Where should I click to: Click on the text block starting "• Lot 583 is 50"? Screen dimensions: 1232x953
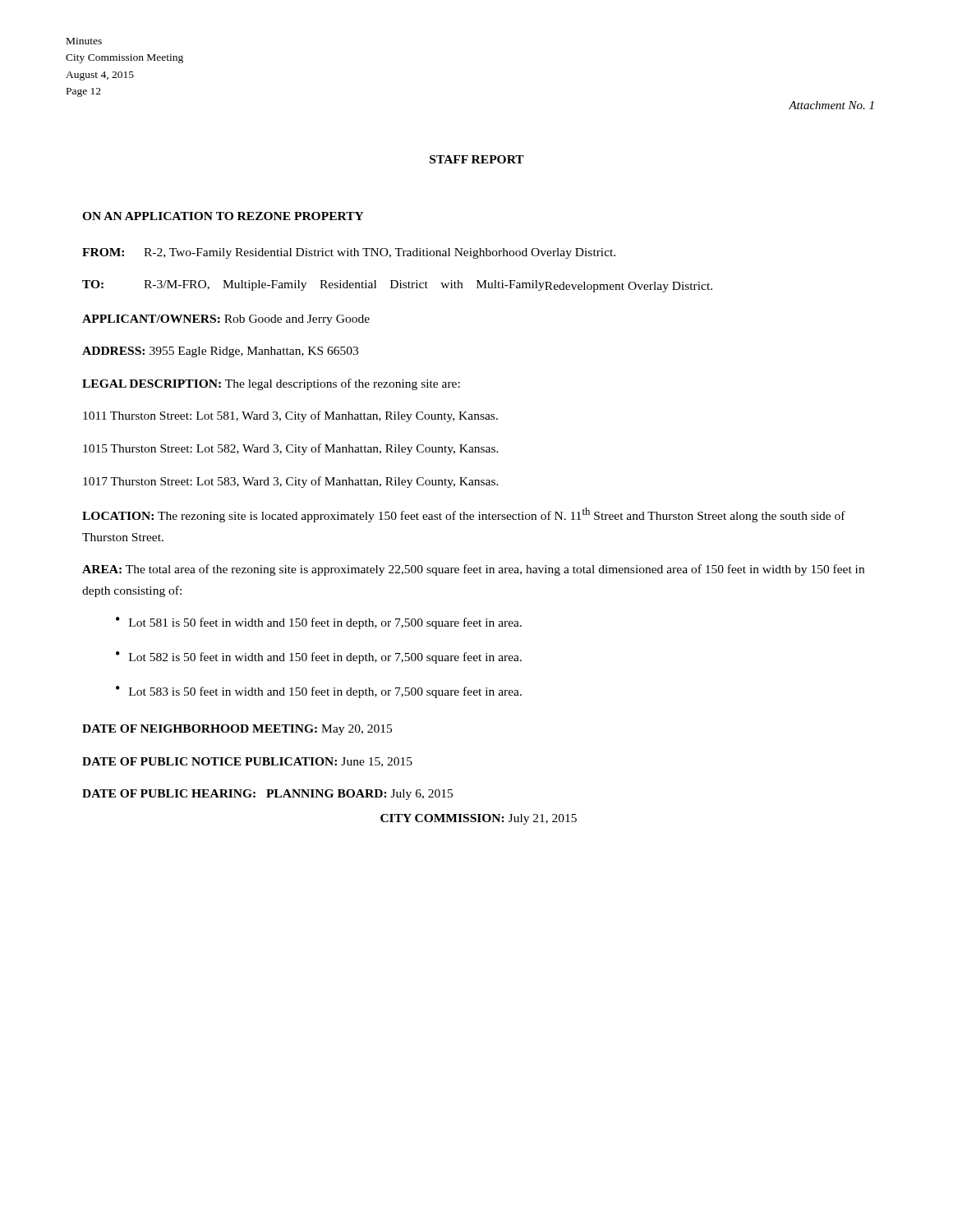319,691
